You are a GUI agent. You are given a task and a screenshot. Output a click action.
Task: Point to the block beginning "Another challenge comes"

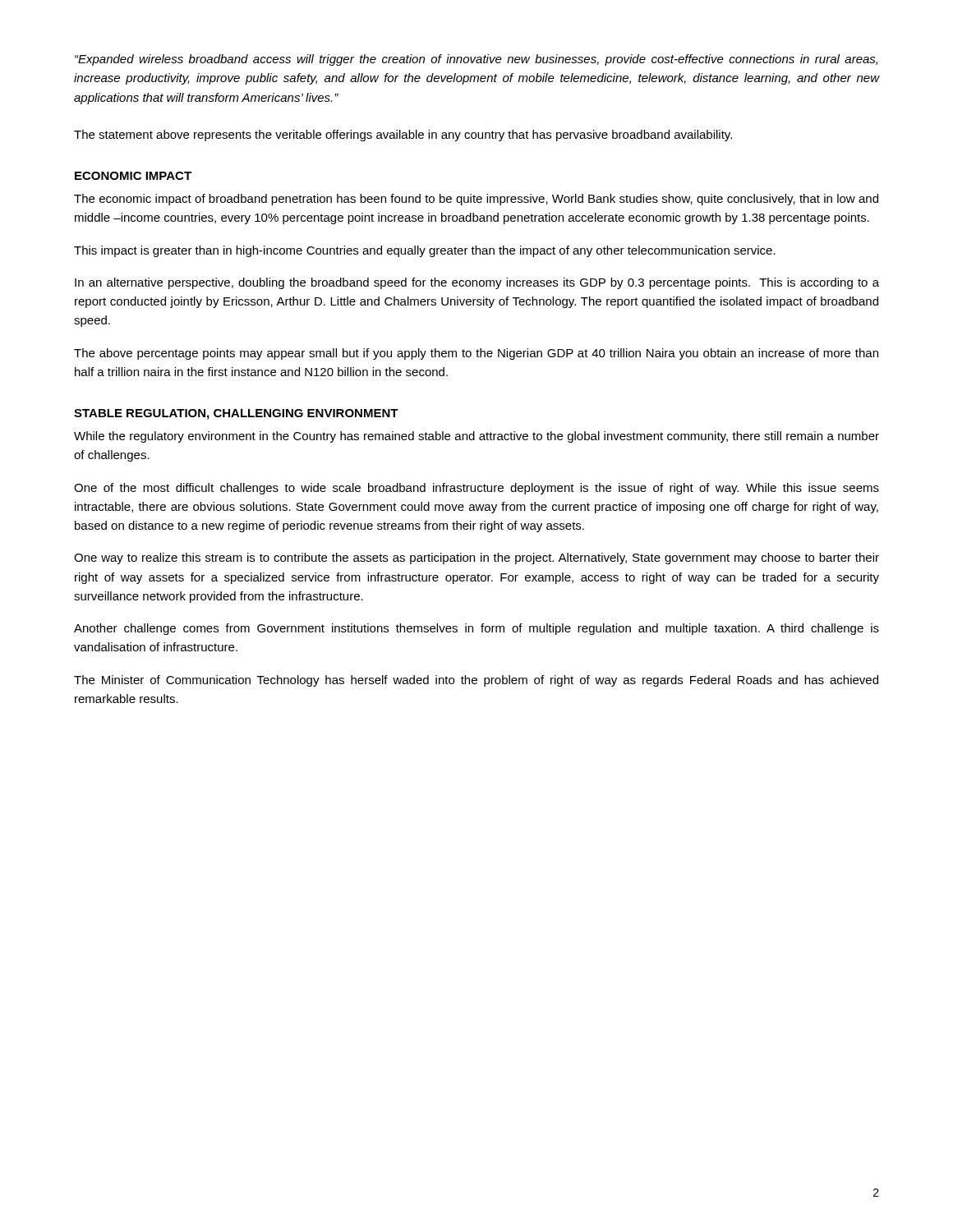click(x=476, y=637)
